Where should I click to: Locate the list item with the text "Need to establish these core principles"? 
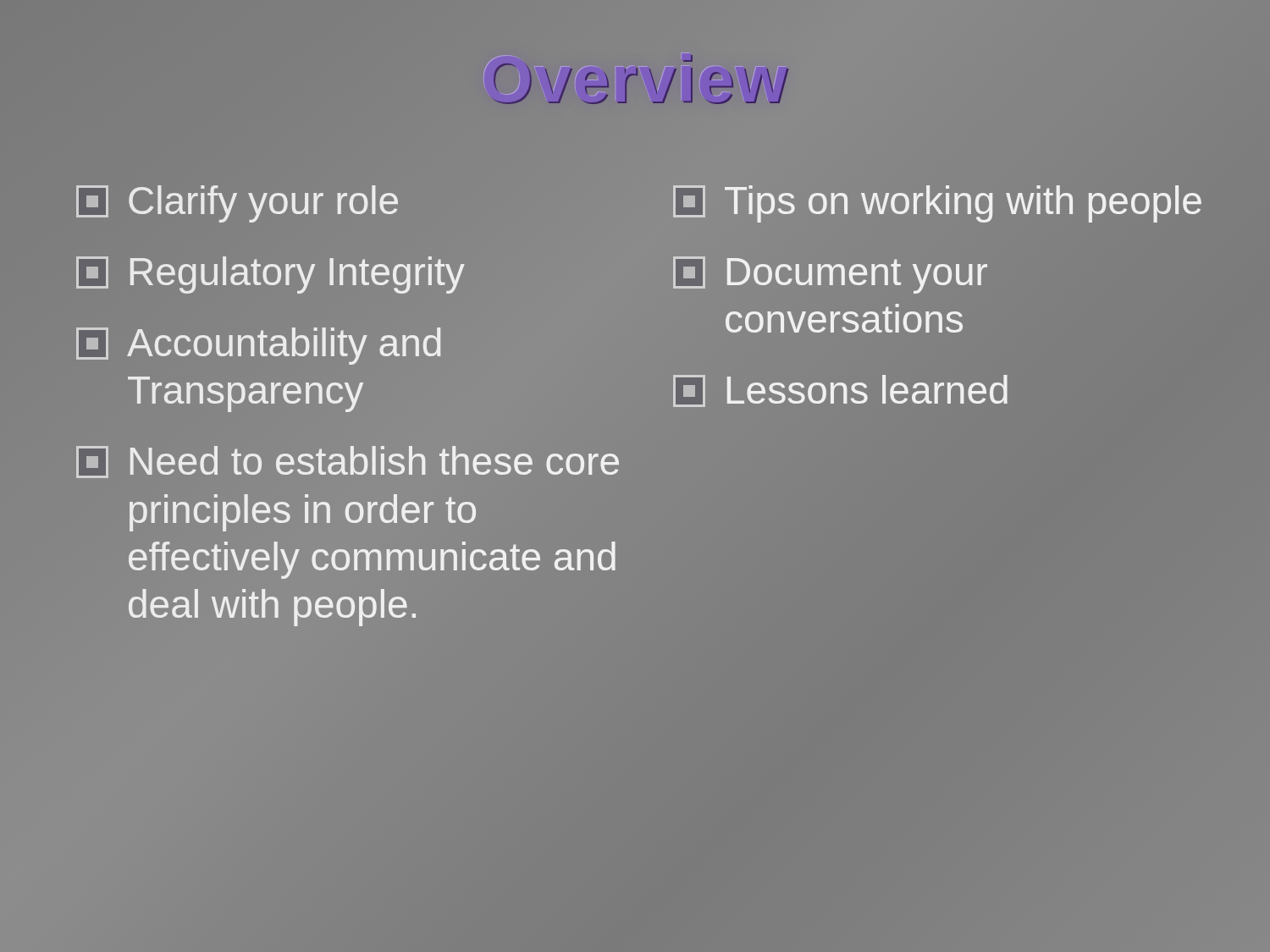point(358,533)
